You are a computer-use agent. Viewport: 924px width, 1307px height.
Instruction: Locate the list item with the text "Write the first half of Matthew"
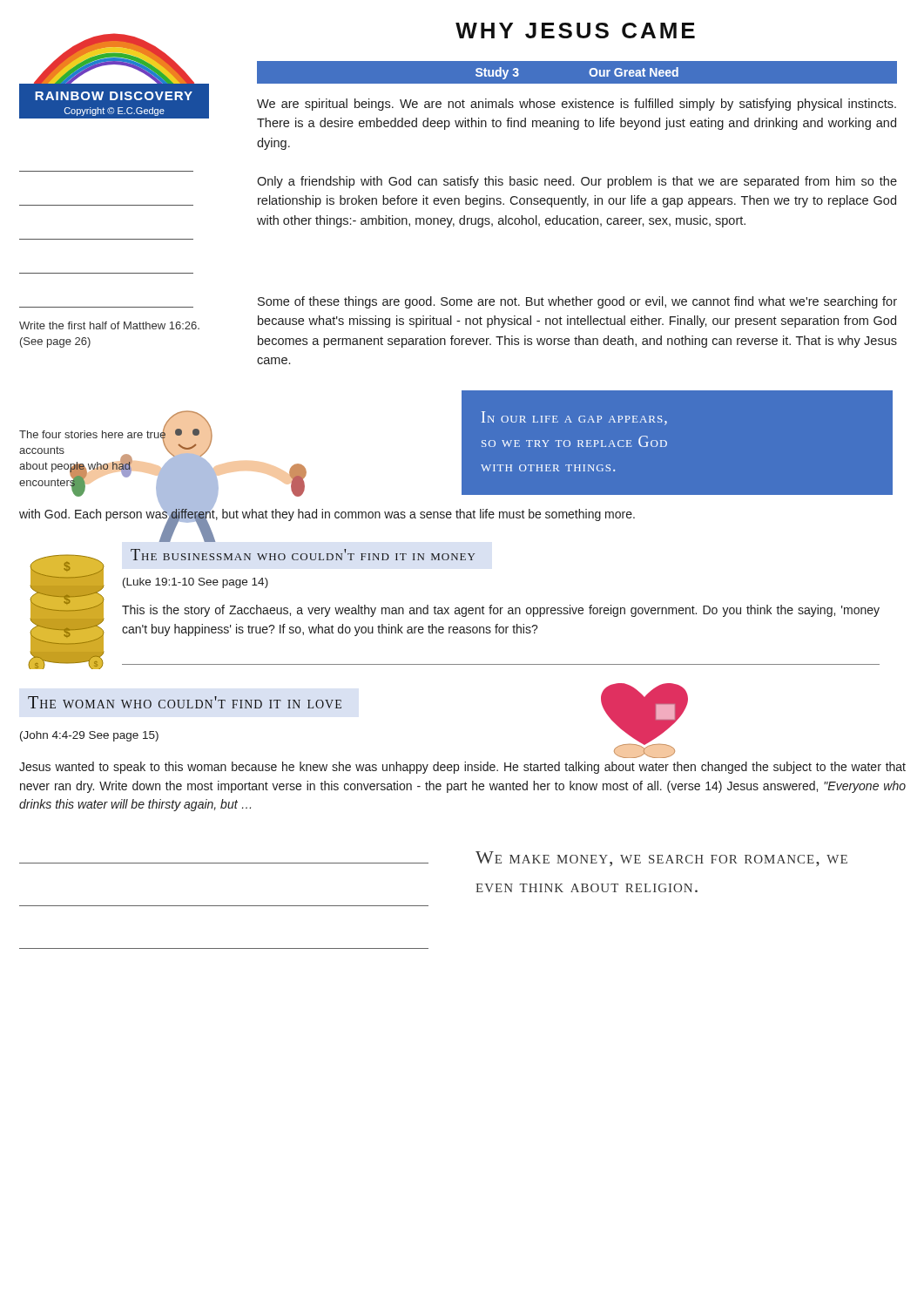(x=115, y=249)
